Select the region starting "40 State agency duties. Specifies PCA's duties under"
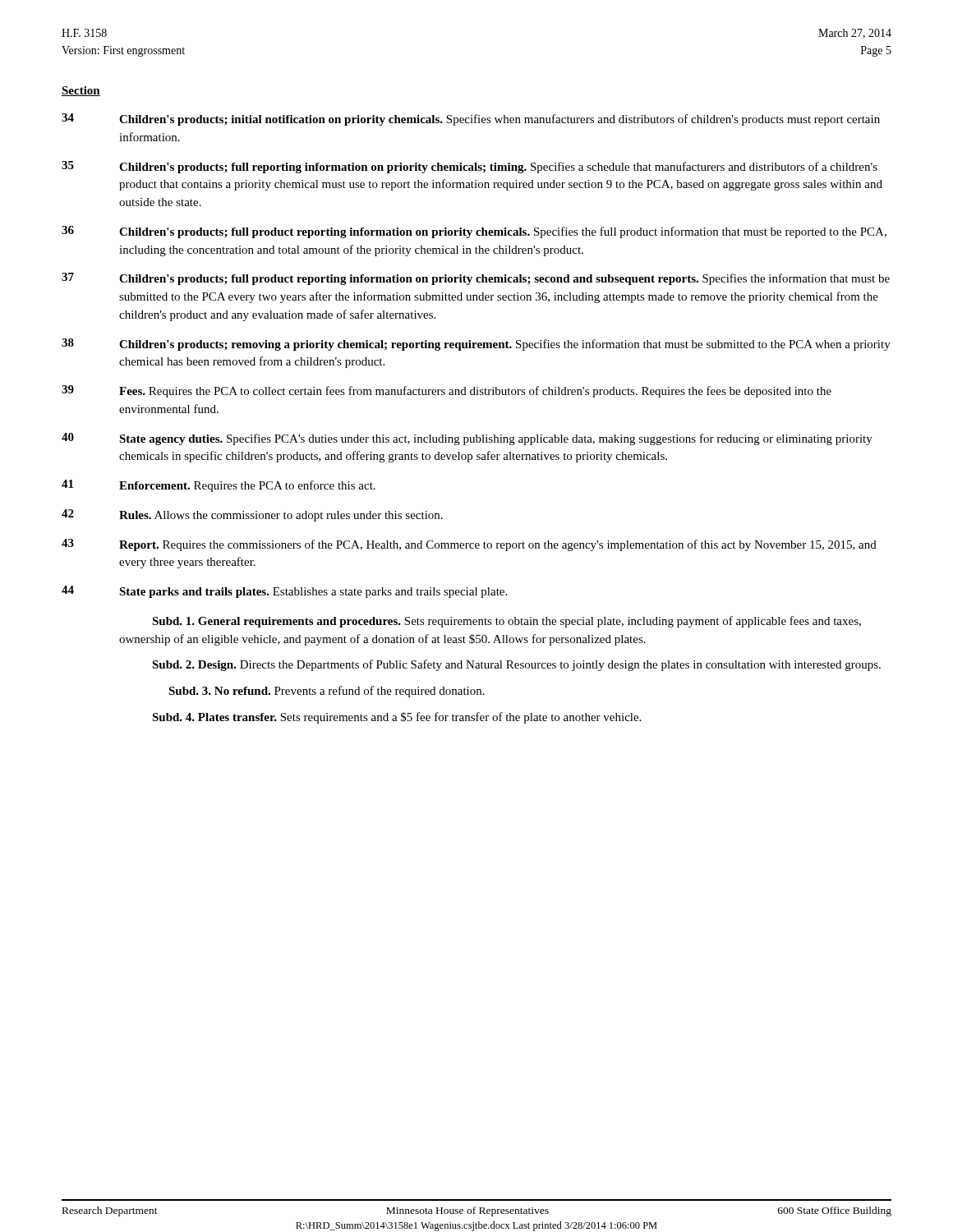 click(x=476, y=448)
